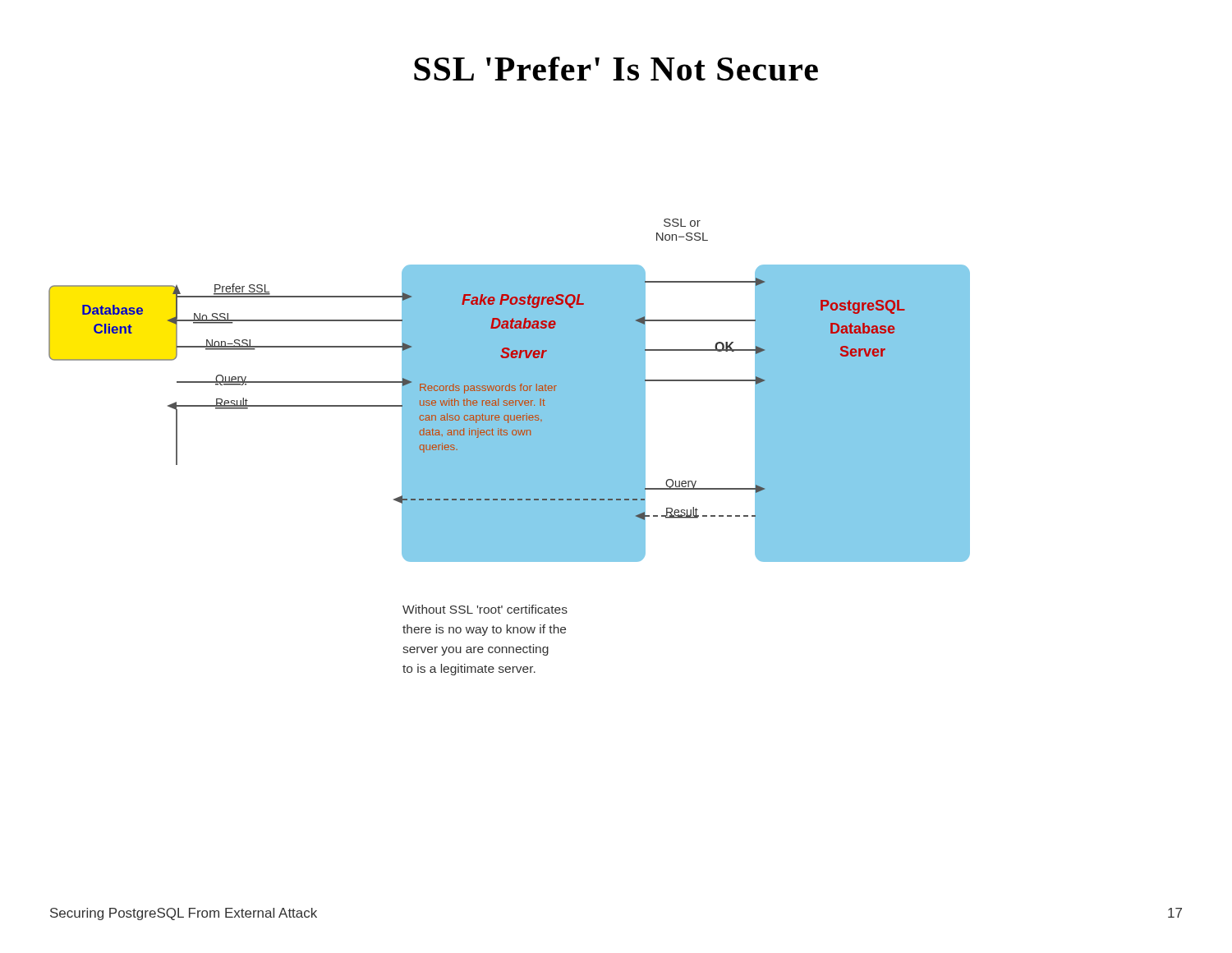This screenshot has height=953, width=1232.
Task: Click the caption that begins "Without SSL 'root' certificates there is no way"
Action: pyautogui.click(x=485, y=639)
